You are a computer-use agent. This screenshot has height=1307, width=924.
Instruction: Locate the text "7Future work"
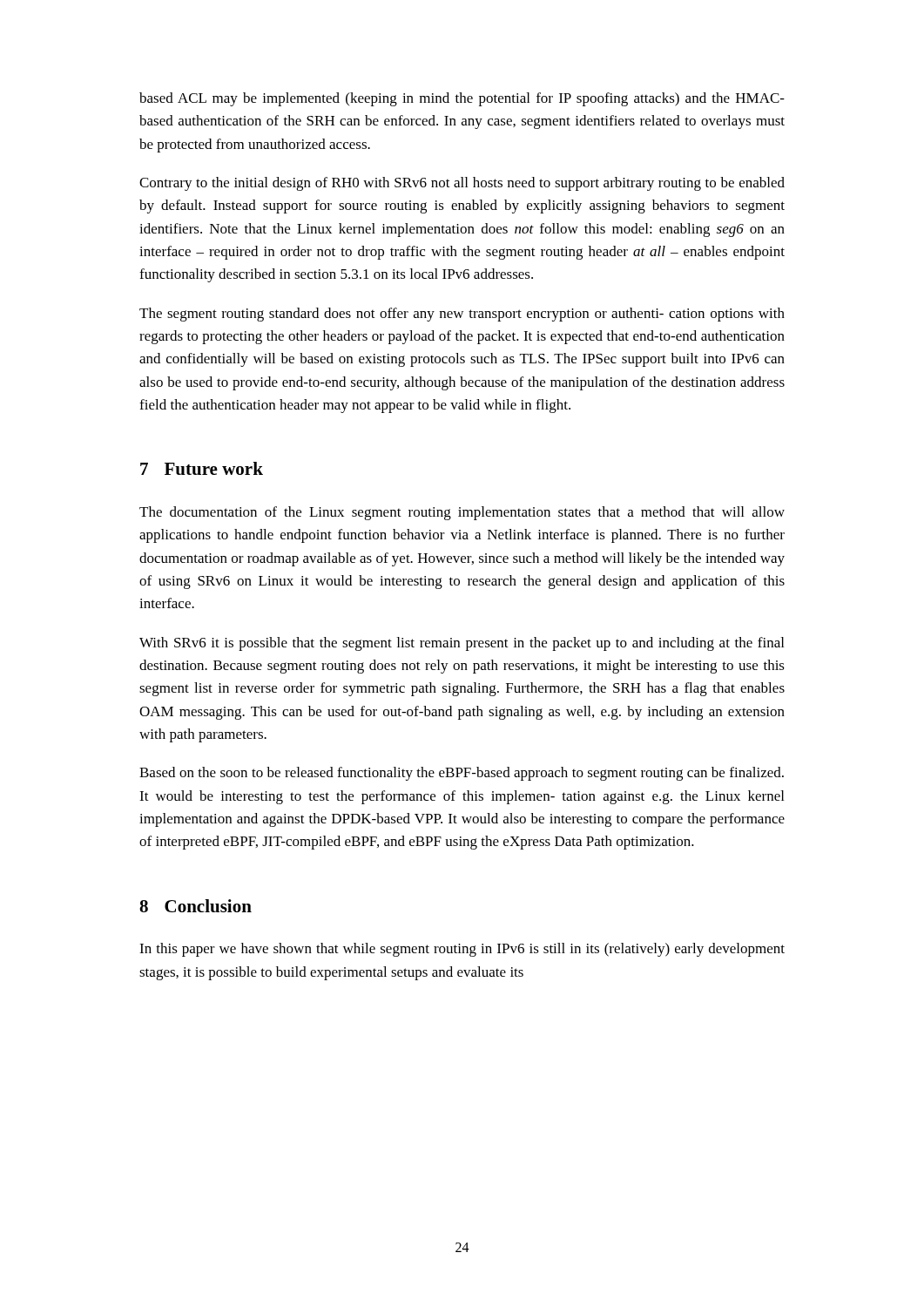point(201,469)
